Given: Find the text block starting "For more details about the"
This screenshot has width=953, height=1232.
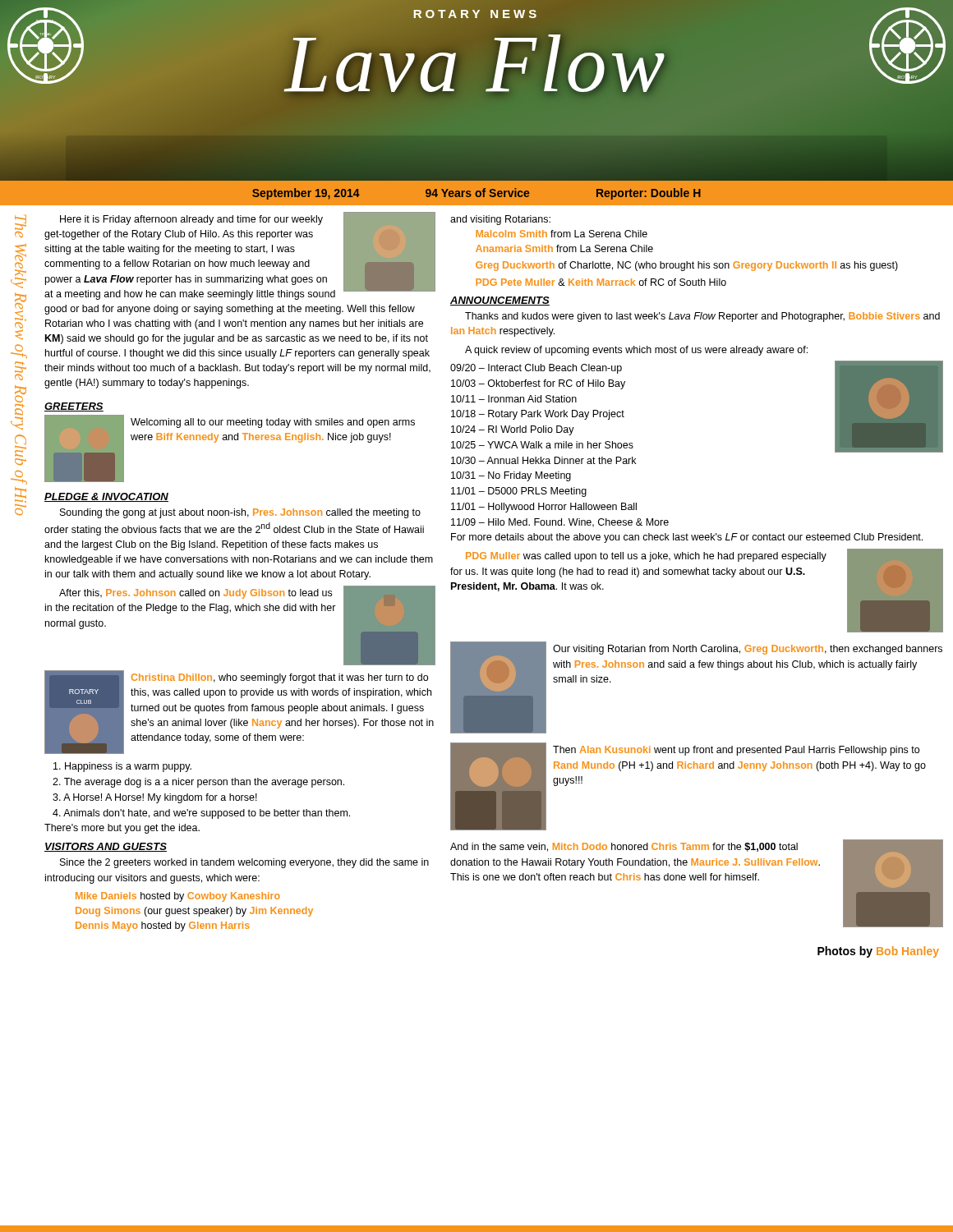Looking at the screenshot, I should pyautogui.click(x=687, y=537).
